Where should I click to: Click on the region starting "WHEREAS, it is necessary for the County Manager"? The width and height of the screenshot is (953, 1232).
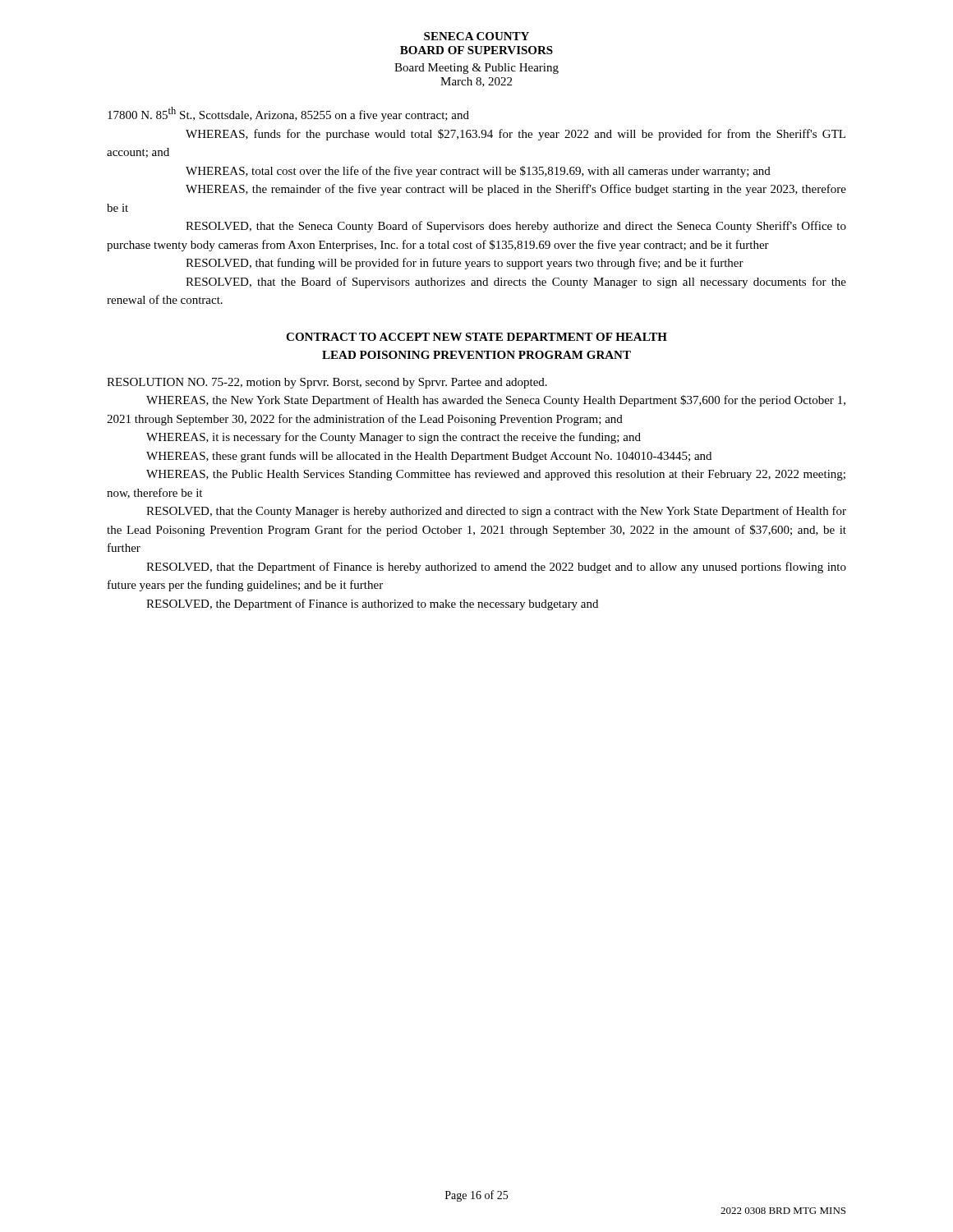[x=393, y=437]
